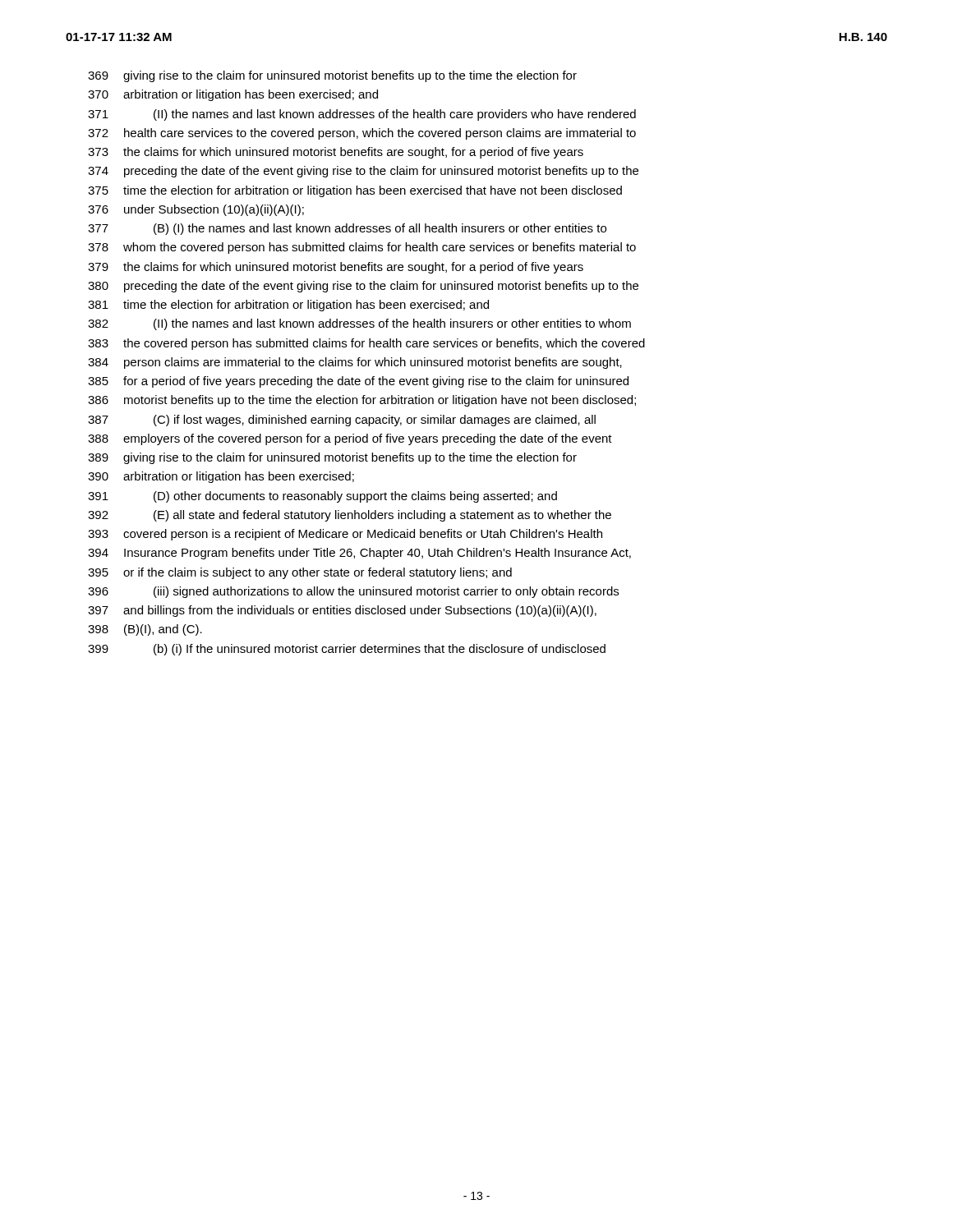Image resolution: width=953 pixels, height=1232 pixels.
Task: Find the list item containing "382 (II) the names and"
Action: pos(476,323)
